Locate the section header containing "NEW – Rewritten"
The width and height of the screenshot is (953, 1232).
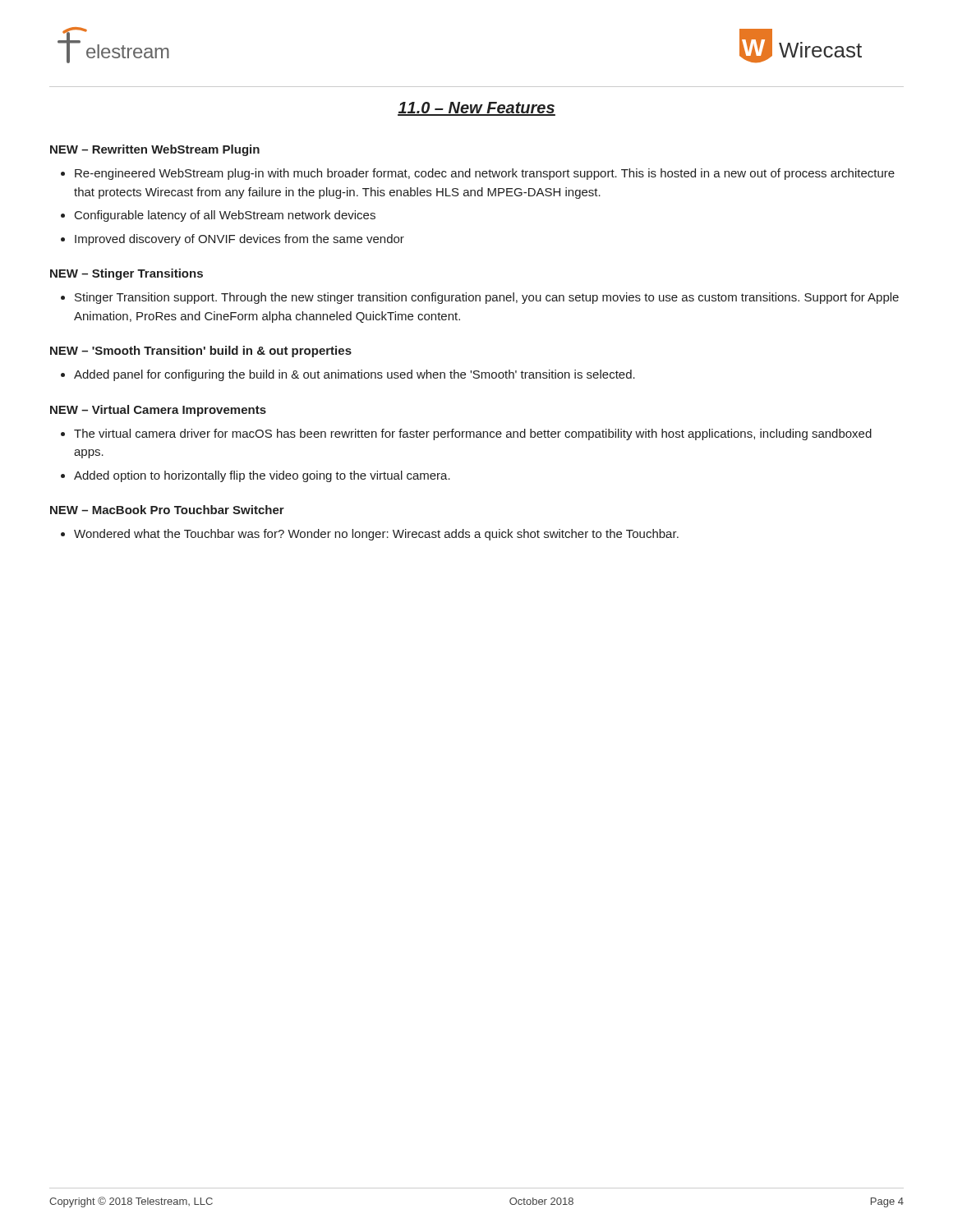click(x=155, y=149)
